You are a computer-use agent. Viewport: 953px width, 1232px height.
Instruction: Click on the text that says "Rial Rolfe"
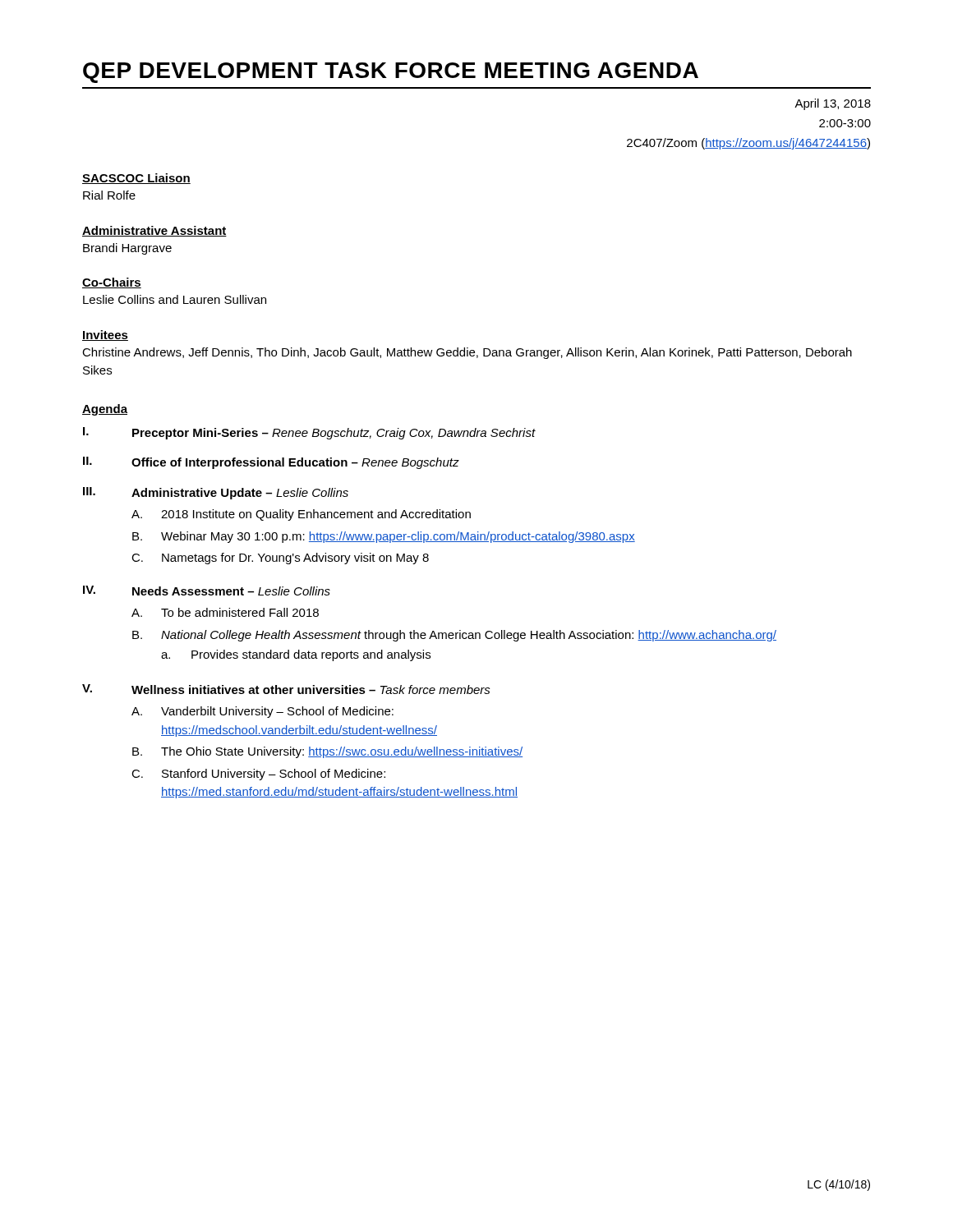point(109,195)
